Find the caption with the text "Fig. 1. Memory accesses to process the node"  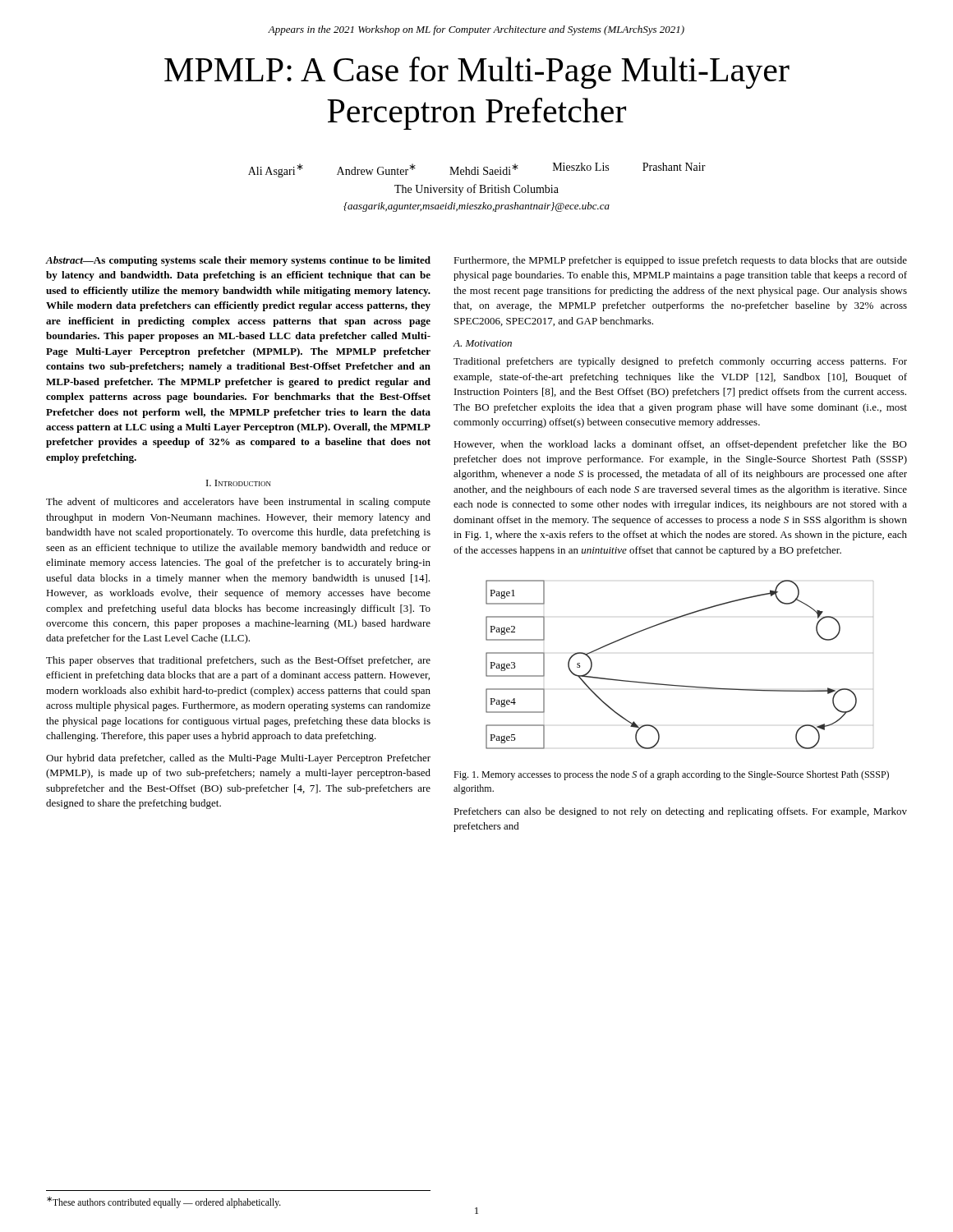[671, 782]
